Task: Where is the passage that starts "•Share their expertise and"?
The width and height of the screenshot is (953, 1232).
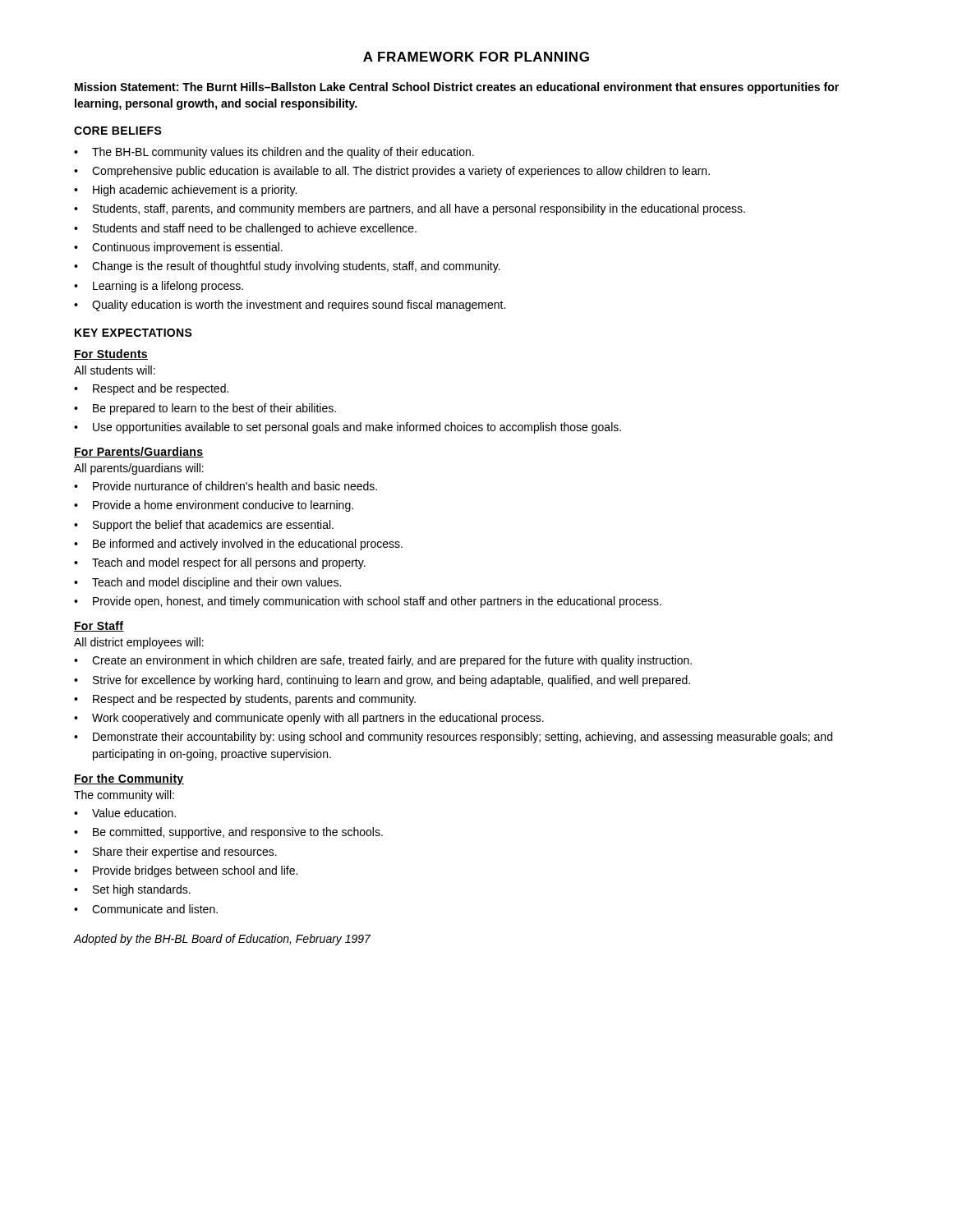Action: (x=175, y=853)
